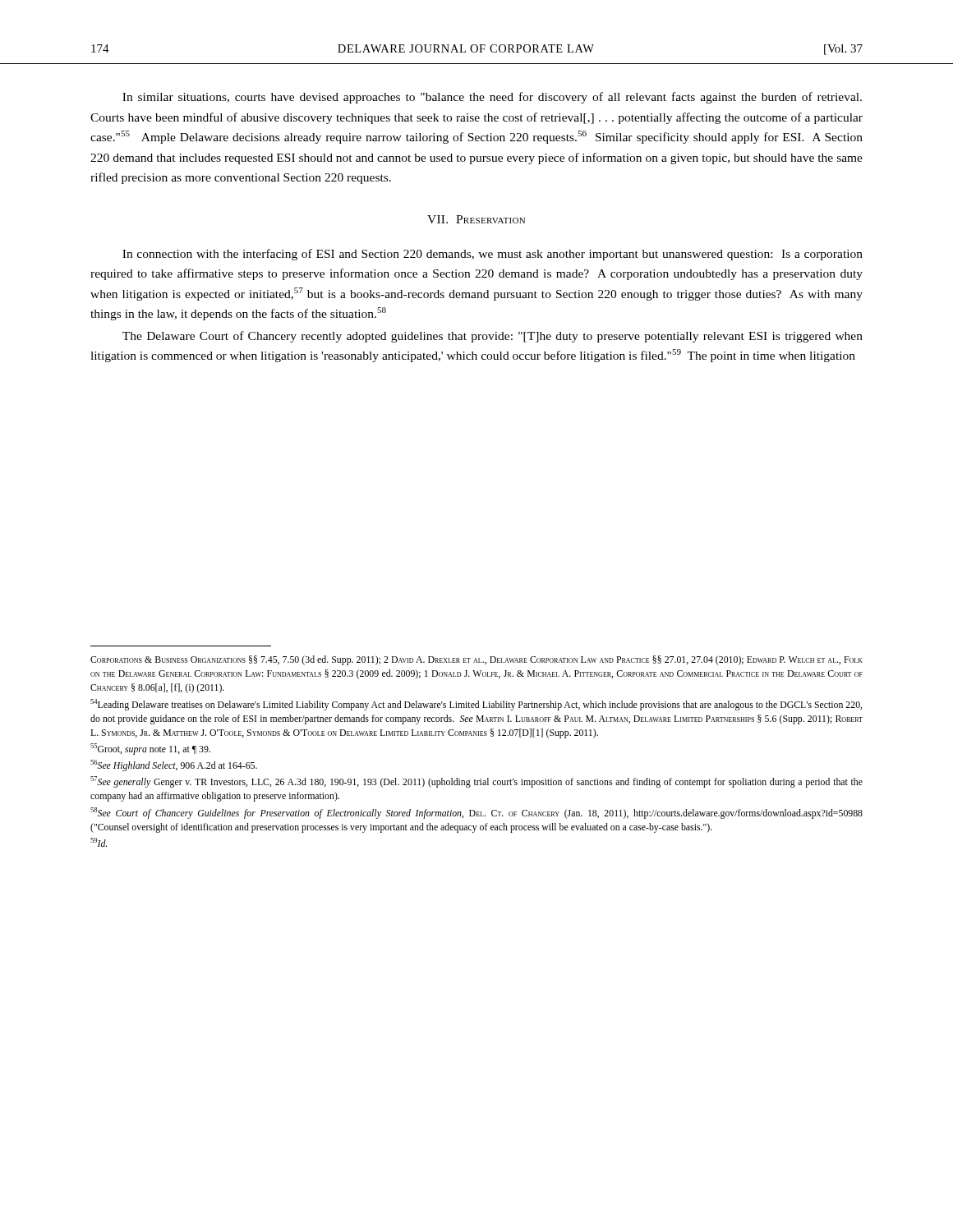
Task: Select the footnote with the text "58See Court of Chancery Guidelines for"
Action: point(476,820)
